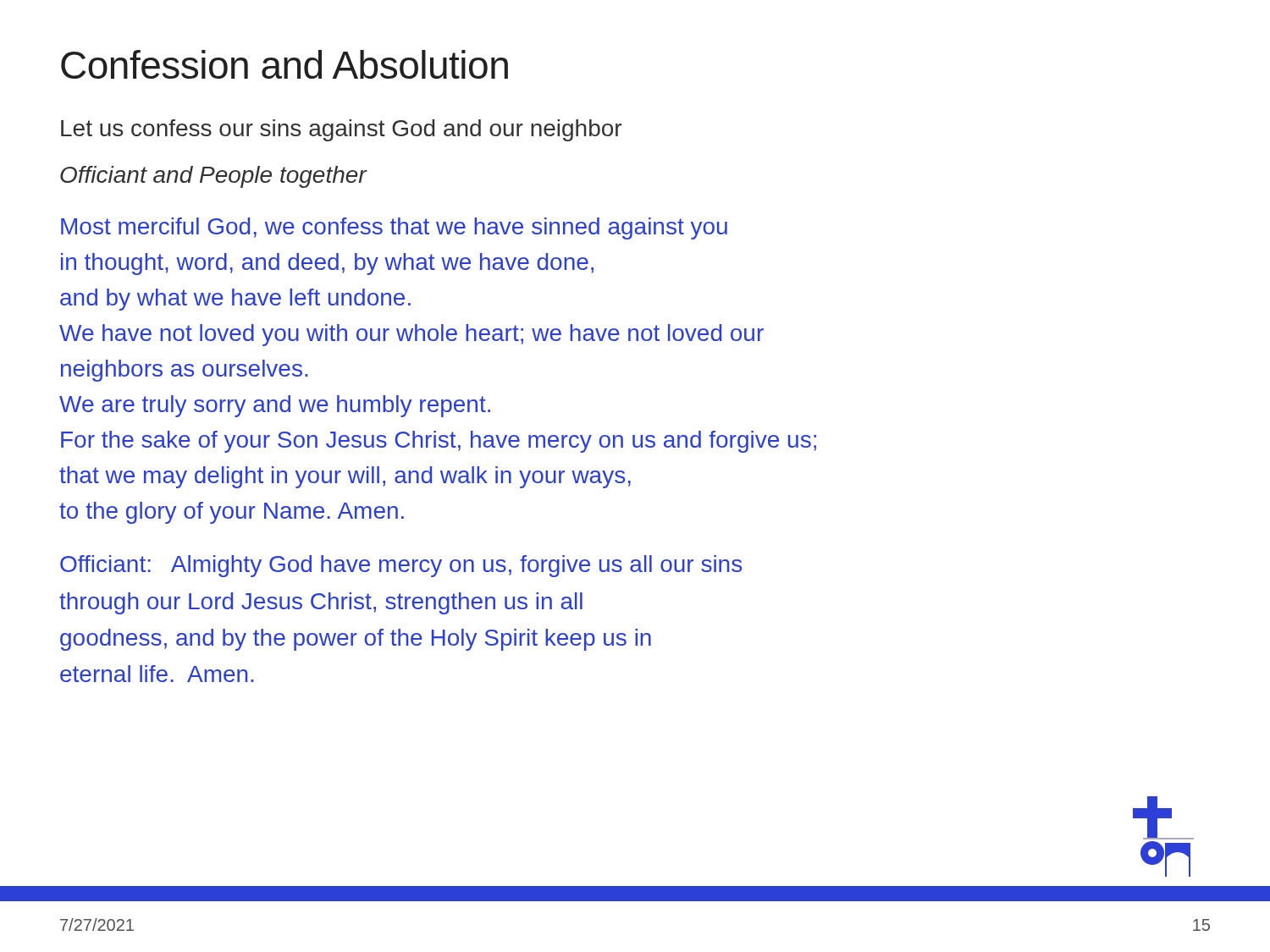The width and height of the screenshot is (1270, 952).
Task: Locate the title that opens with "Confession and Absolution Let us confess our"
Action: click(284, 64)
